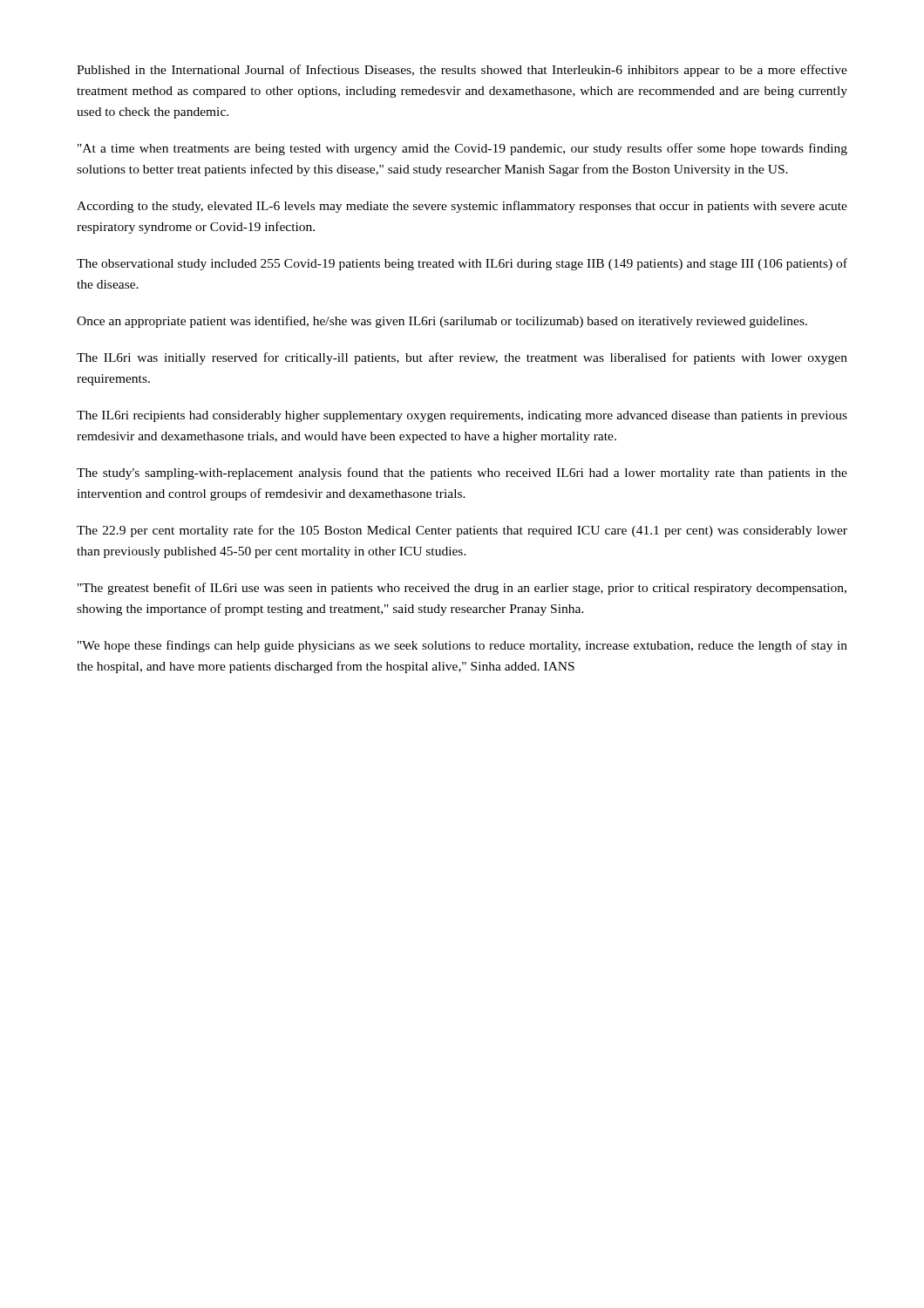The image size is (924, 1308).
Task: Locate the text block containing "The observational study included 255 Covid-19 patients"
Action: (x=462, y=274)
